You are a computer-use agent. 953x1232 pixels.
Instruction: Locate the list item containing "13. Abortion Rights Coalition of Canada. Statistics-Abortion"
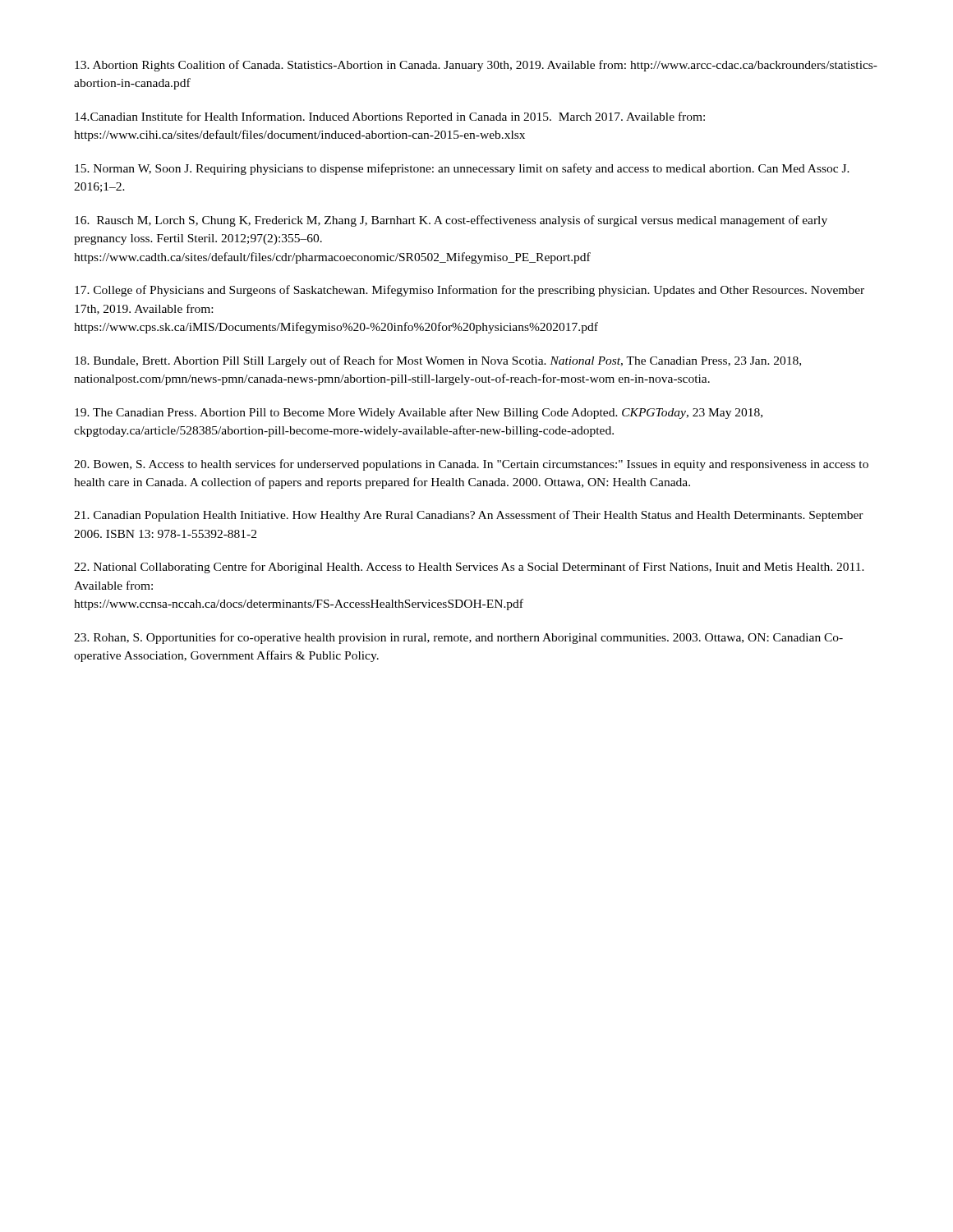(476, 74)
